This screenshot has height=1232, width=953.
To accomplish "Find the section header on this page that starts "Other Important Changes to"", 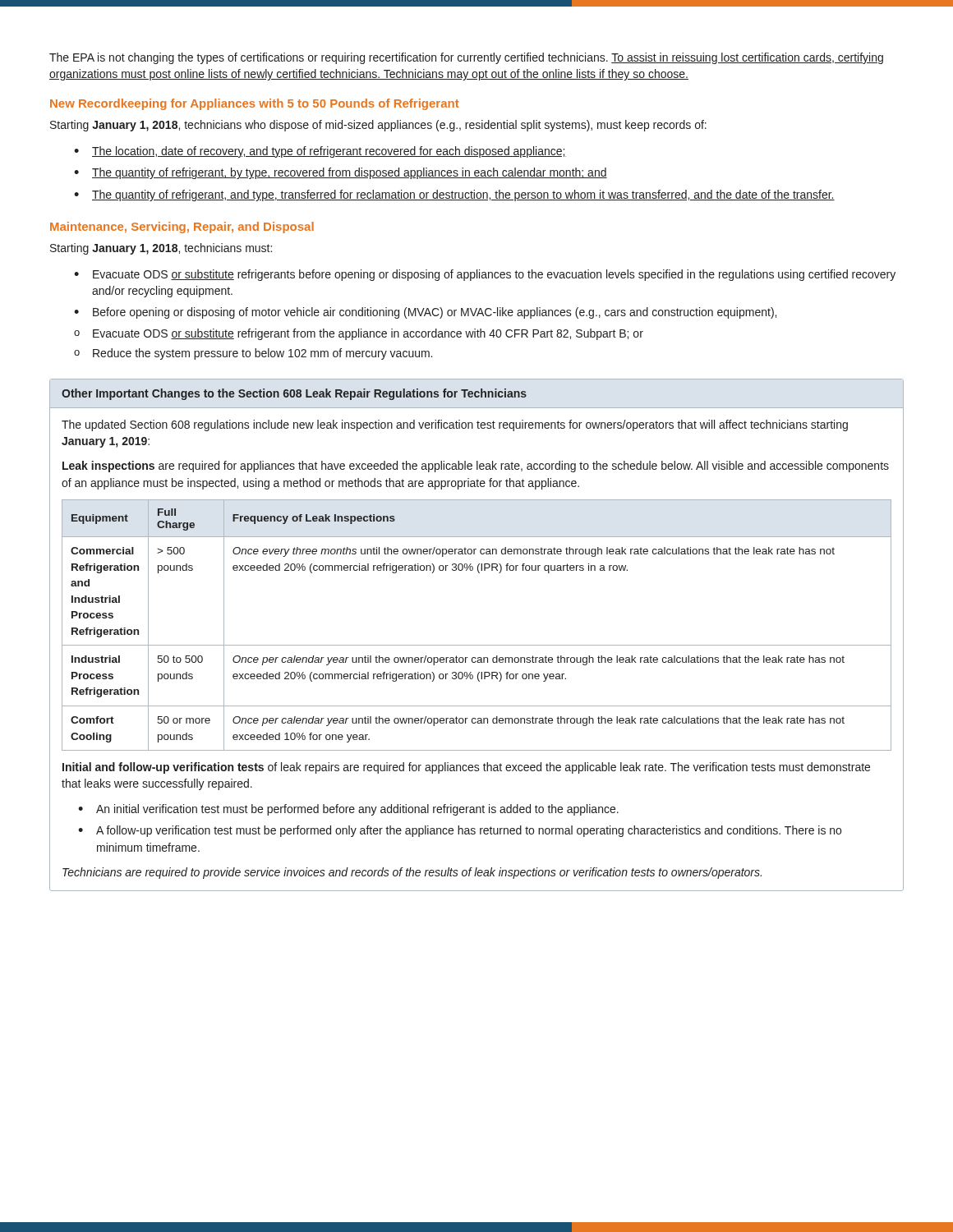I will [294, 393].
